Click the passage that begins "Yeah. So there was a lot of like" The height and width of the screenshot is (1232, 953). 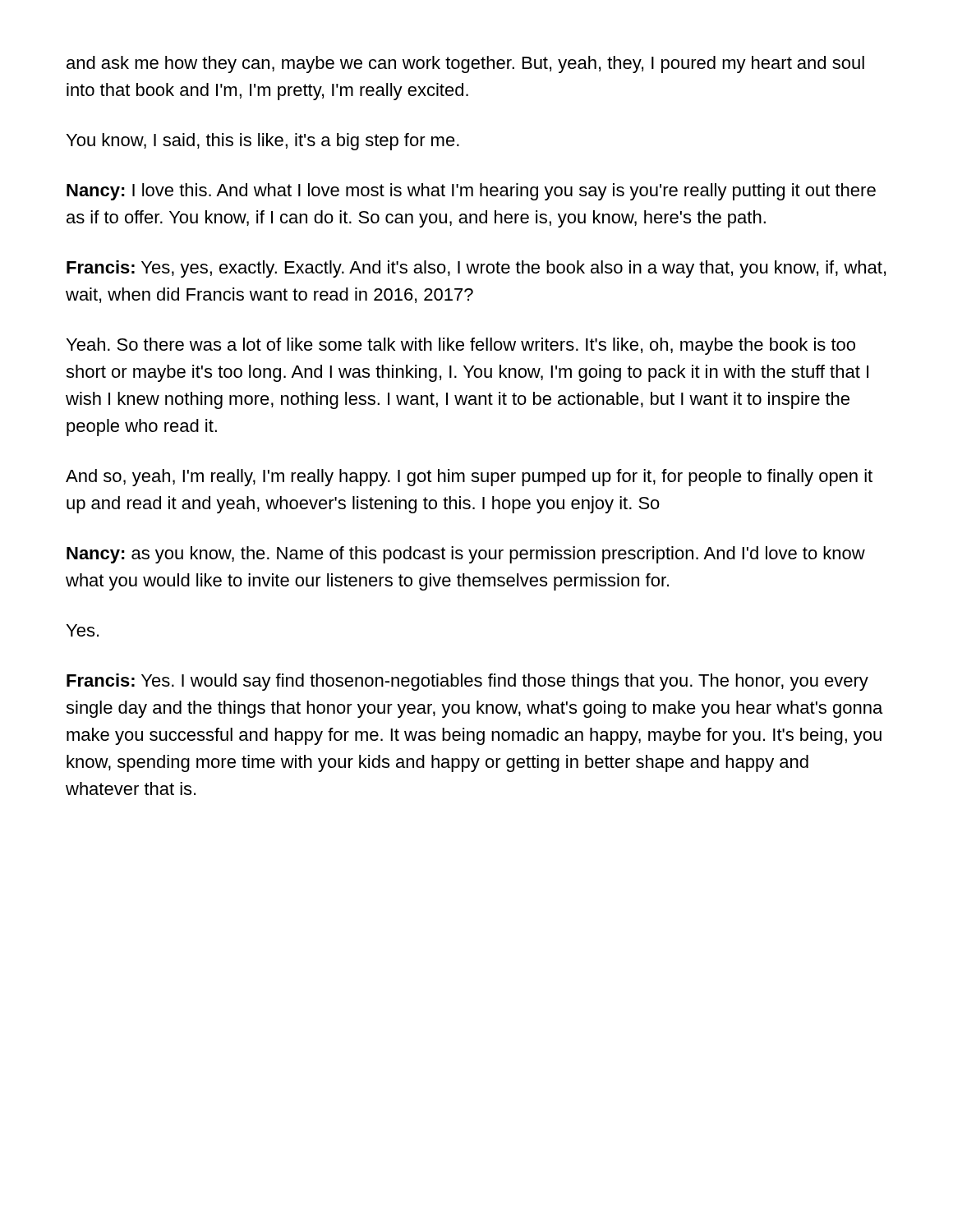coord(468,385)
